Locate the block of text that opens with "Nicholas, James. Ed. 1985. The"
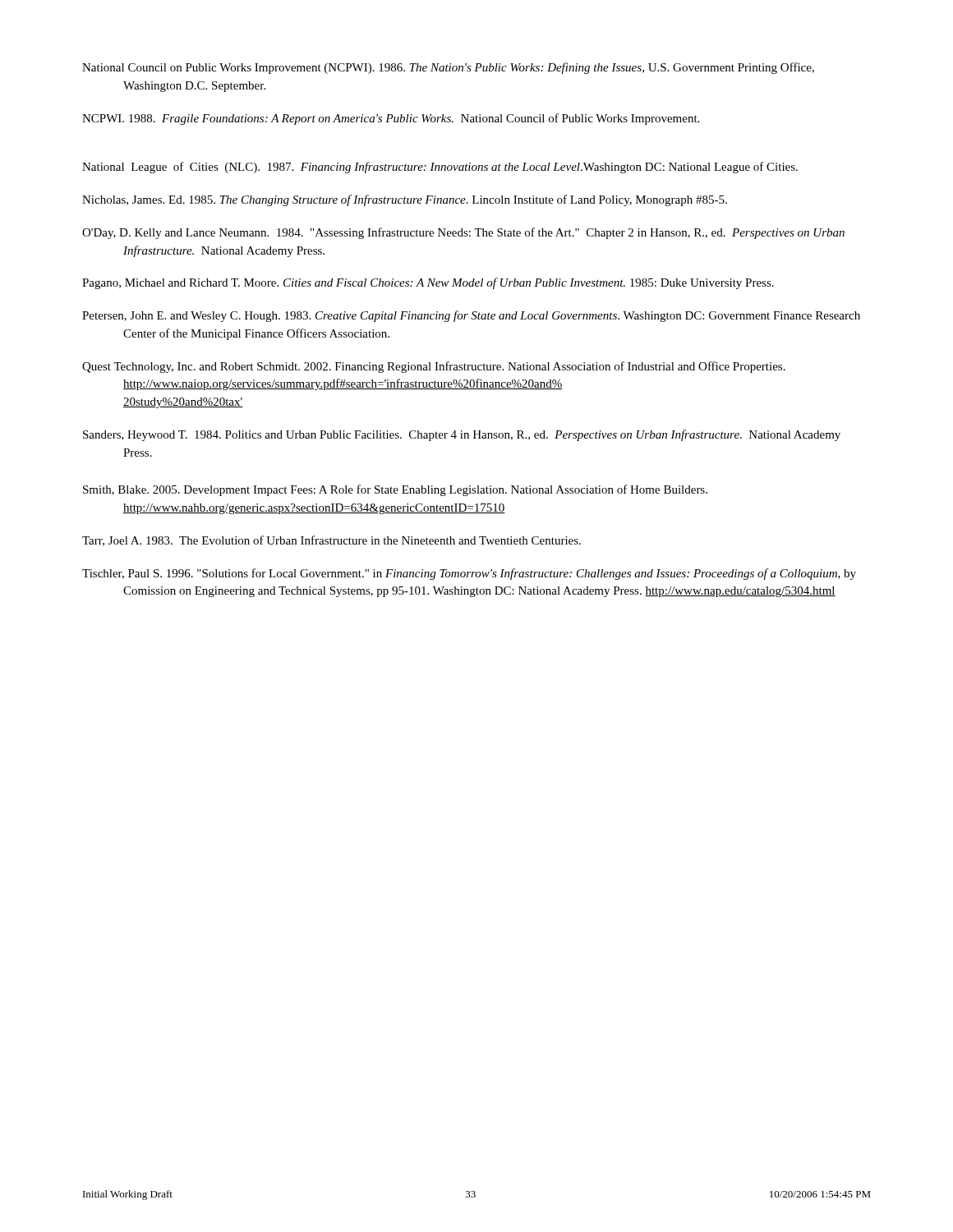The height and width of the screenshot is (1232, 953). (405, 200)
